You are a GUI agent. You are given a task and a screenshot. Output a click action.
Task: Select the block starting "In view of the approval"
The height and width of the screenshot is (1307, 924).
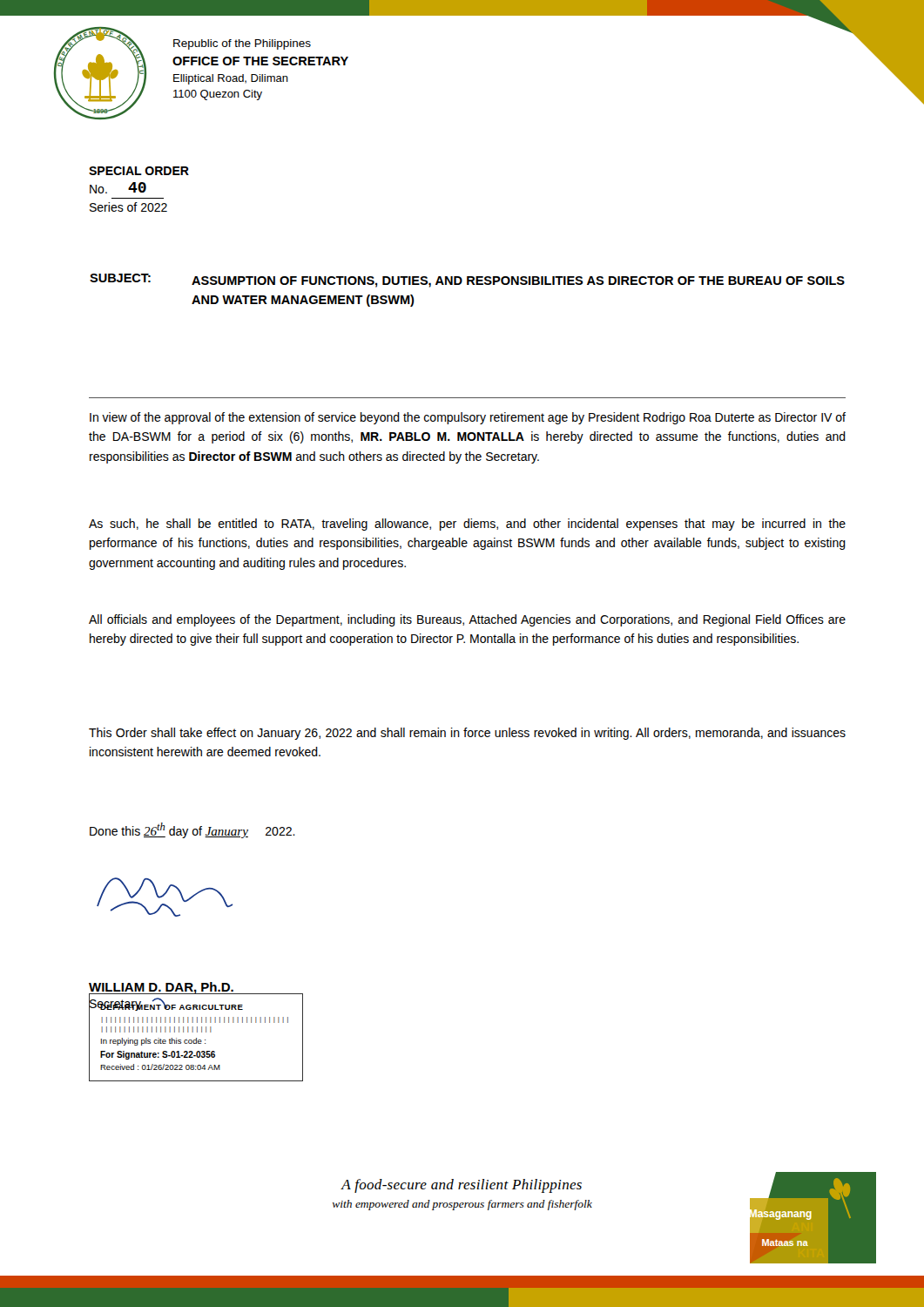pyautogui.click(x=467, y=437)
